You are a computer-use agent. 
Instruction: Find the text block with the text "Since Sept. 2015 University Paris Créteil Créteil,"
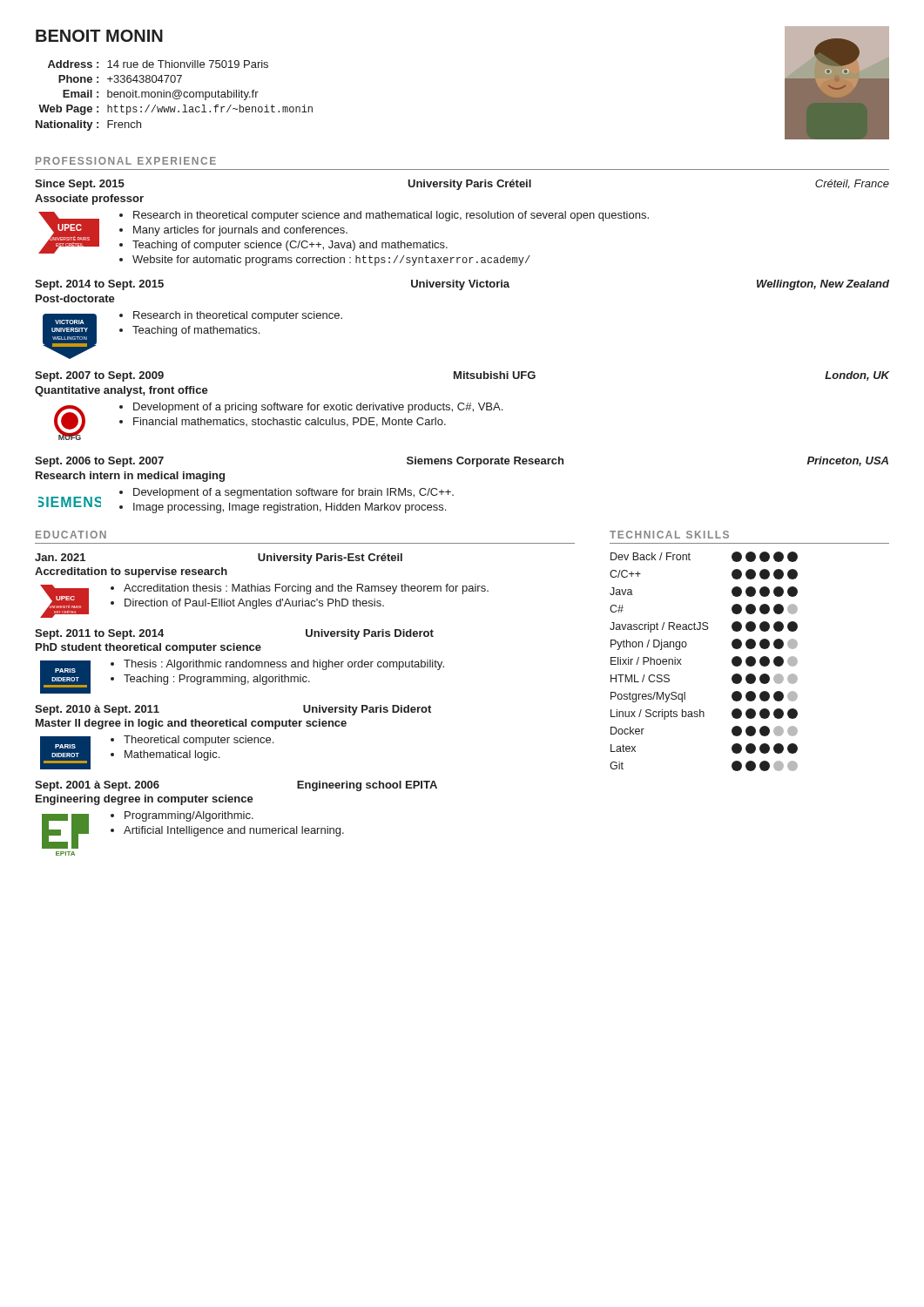click(462, 191)
